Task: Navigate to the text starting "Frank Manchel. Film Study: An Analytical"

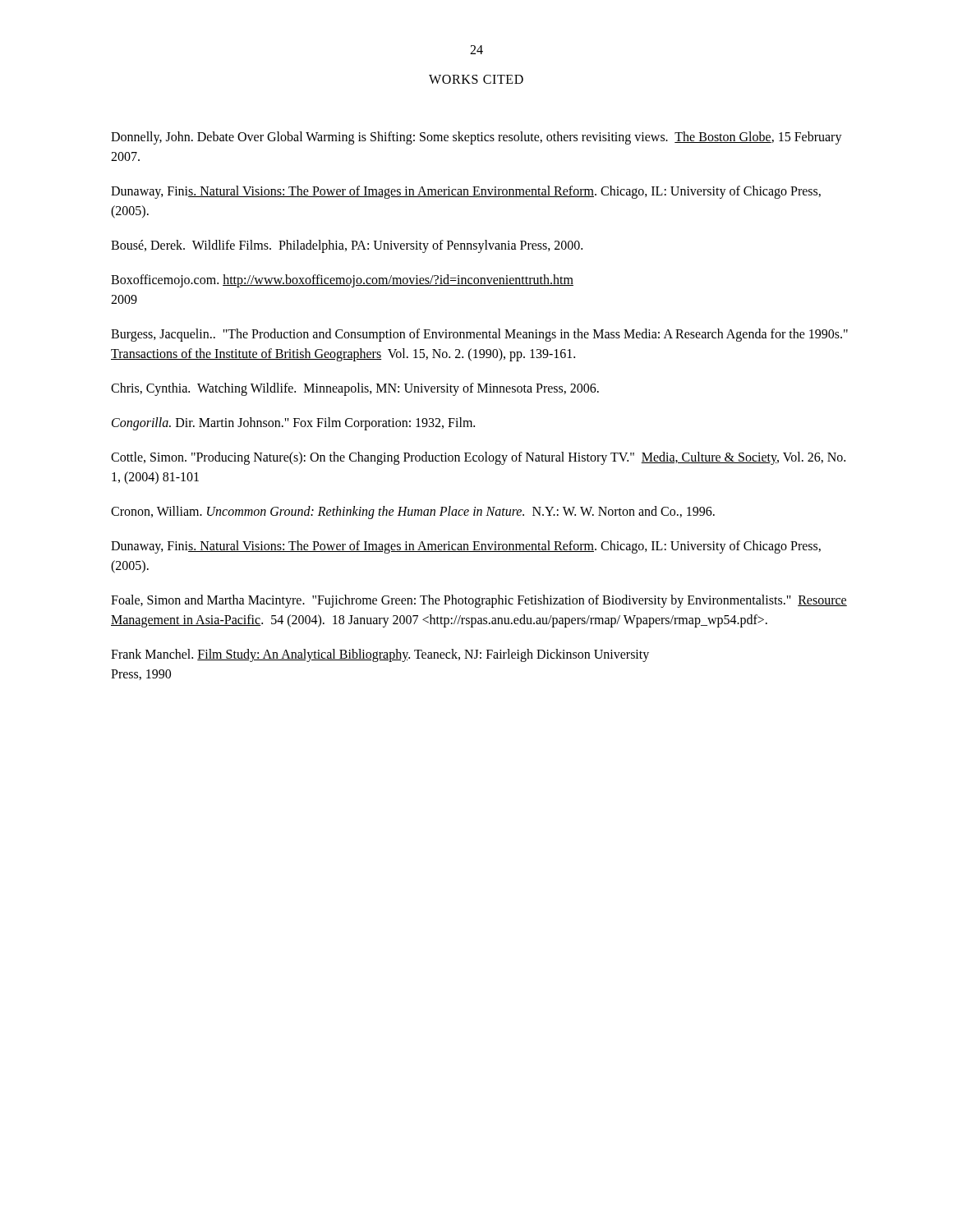Action: pyautogui.click(x=380, y=664)
